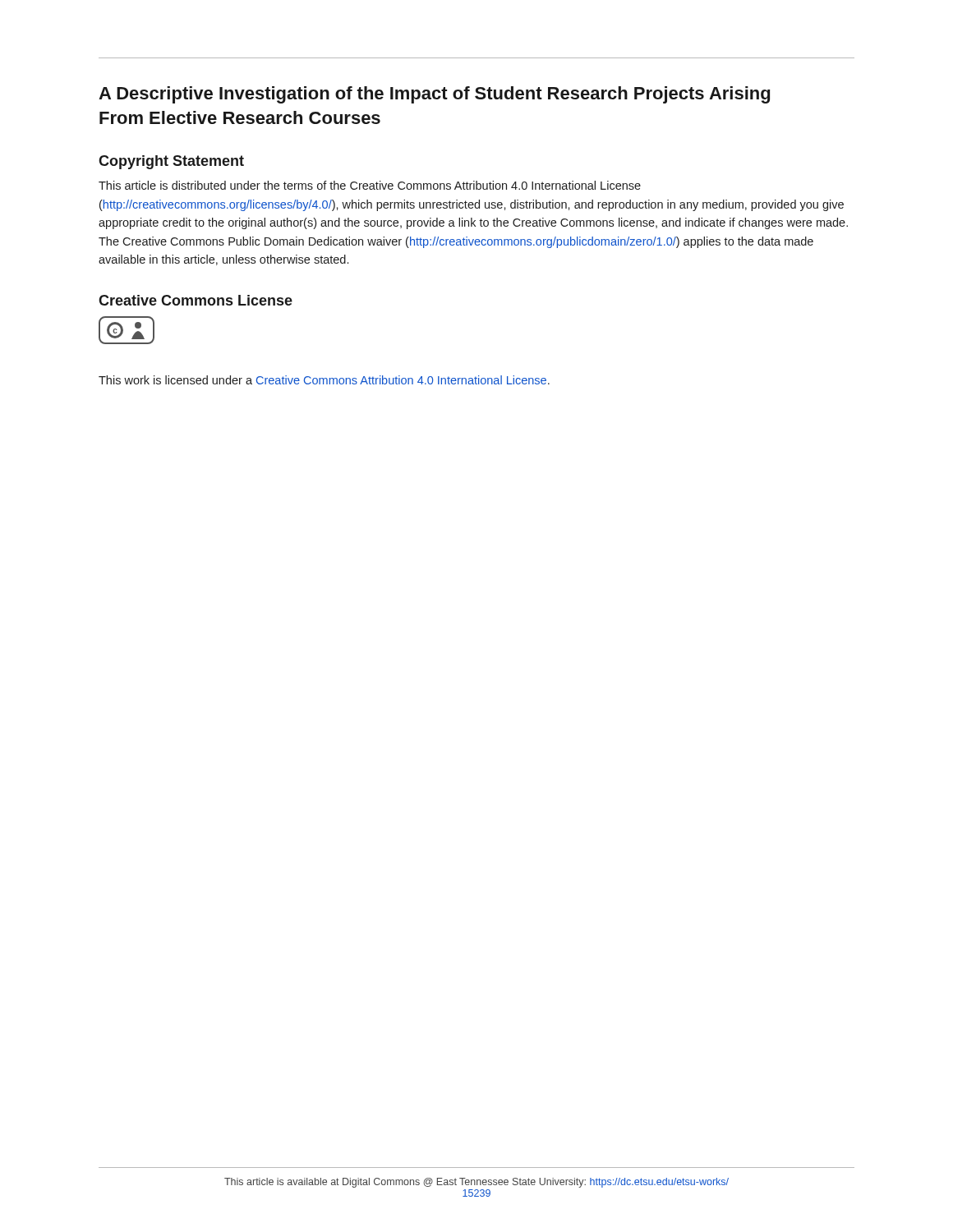The image size is (953, 1232).
Task: Click on the element starting "This work is licensed under a"
Action: click(324, 380)
